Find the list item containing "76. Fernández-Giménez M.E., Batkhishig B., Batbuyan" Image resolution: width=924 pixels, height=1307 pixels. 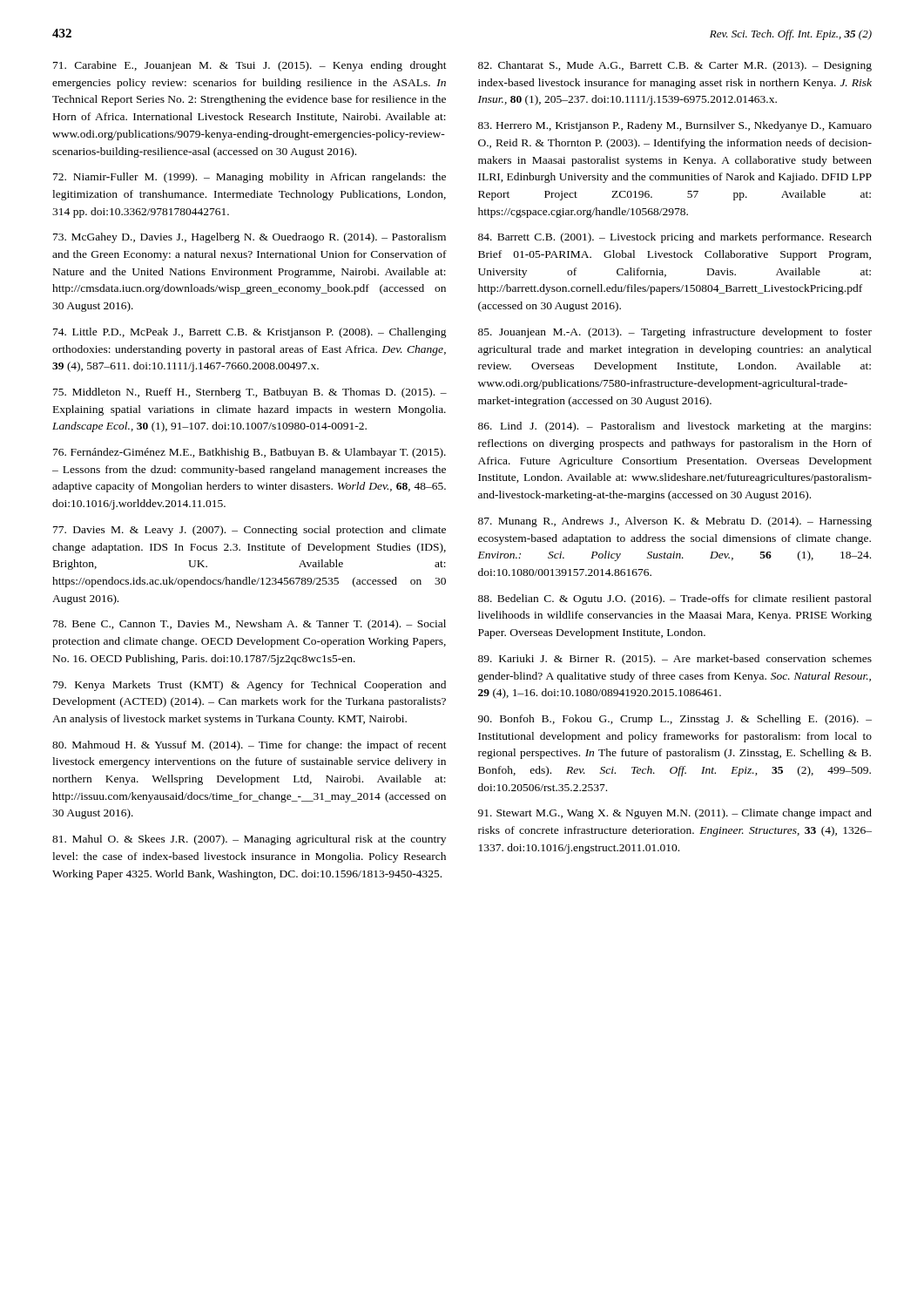pos(249,478)
